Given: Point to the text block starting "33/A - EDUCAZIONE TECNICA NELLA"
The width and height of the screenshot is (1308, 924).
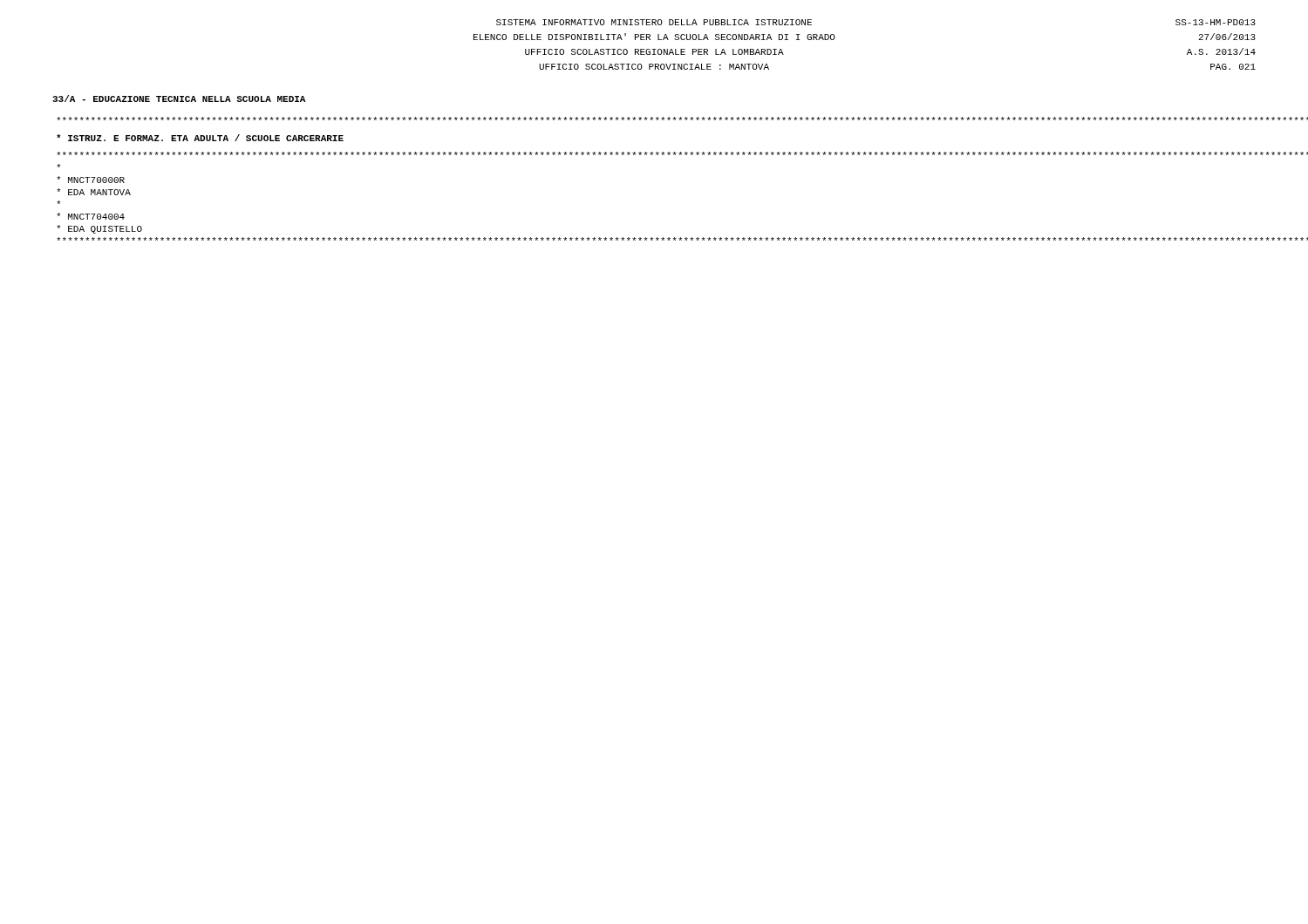Looking at the screenshot, I should point(179,99).
